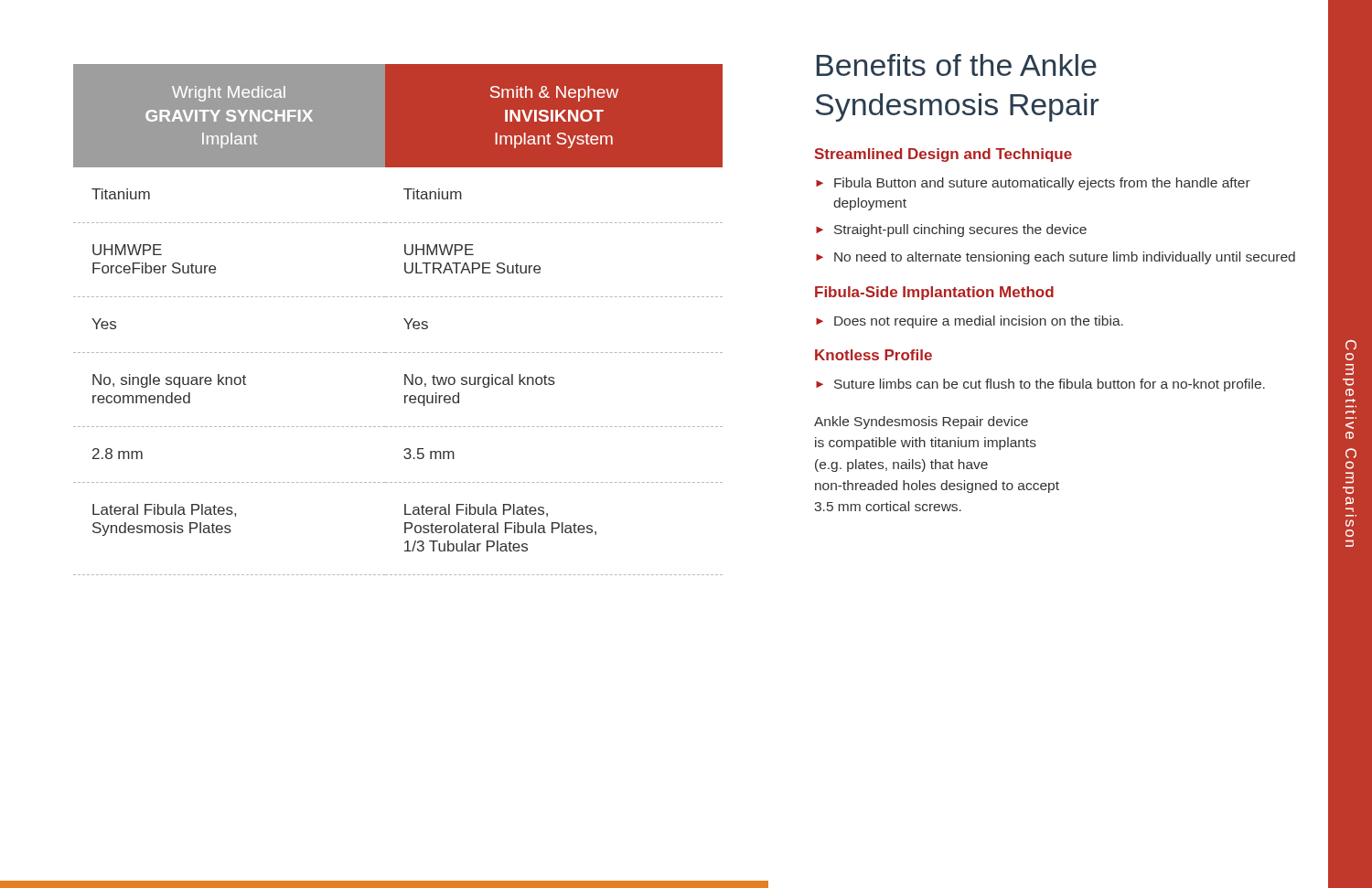
Task: Locate the list item with the text "► Fibula Button and"
Action: pyautogui.click(x=1066, y=193)
